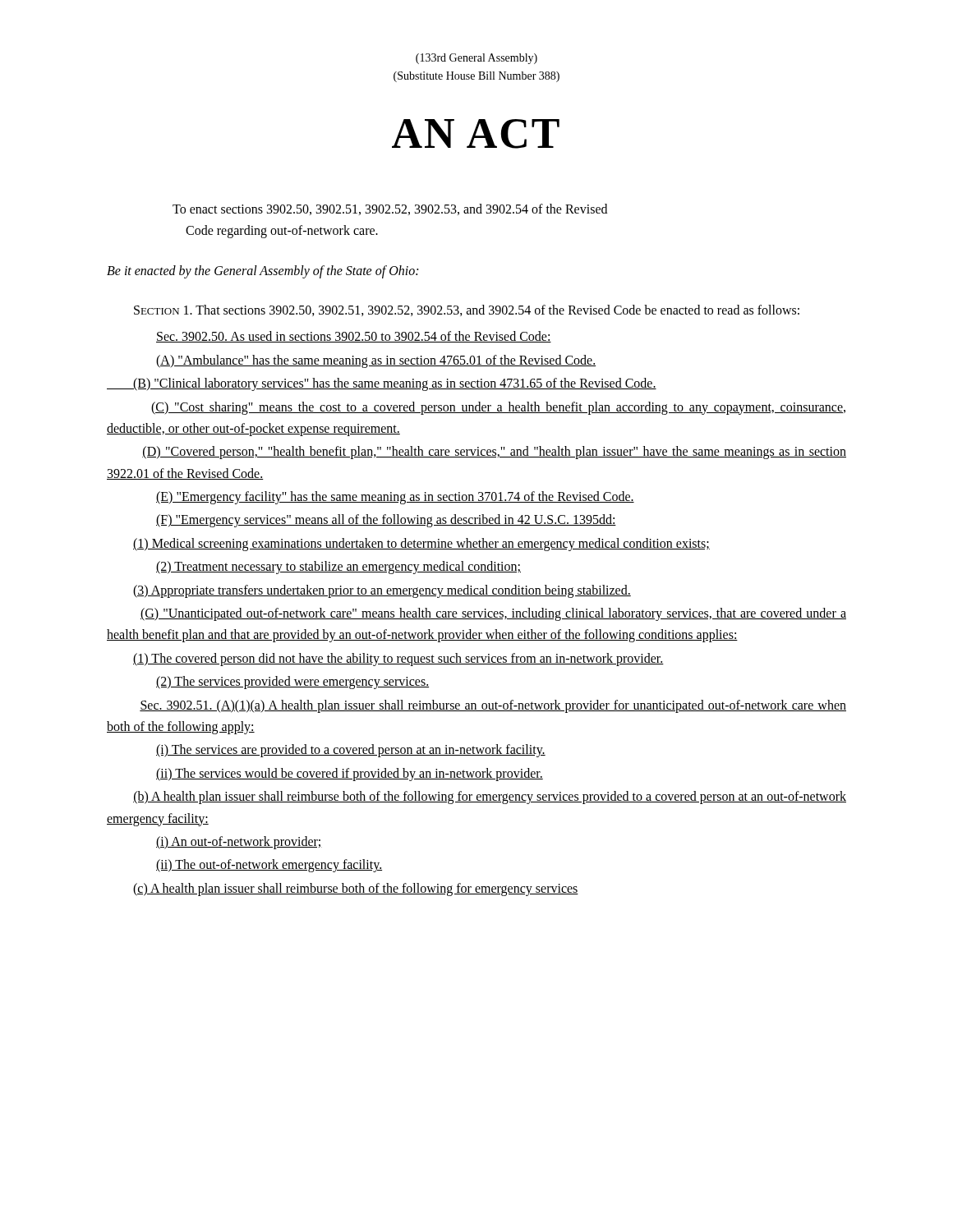The width and height of the screenshot is (953, 1232).
Task: Locate the block of text that opens with "(A) "Ambulance" has the same"
Action: (x=376, y=360)
